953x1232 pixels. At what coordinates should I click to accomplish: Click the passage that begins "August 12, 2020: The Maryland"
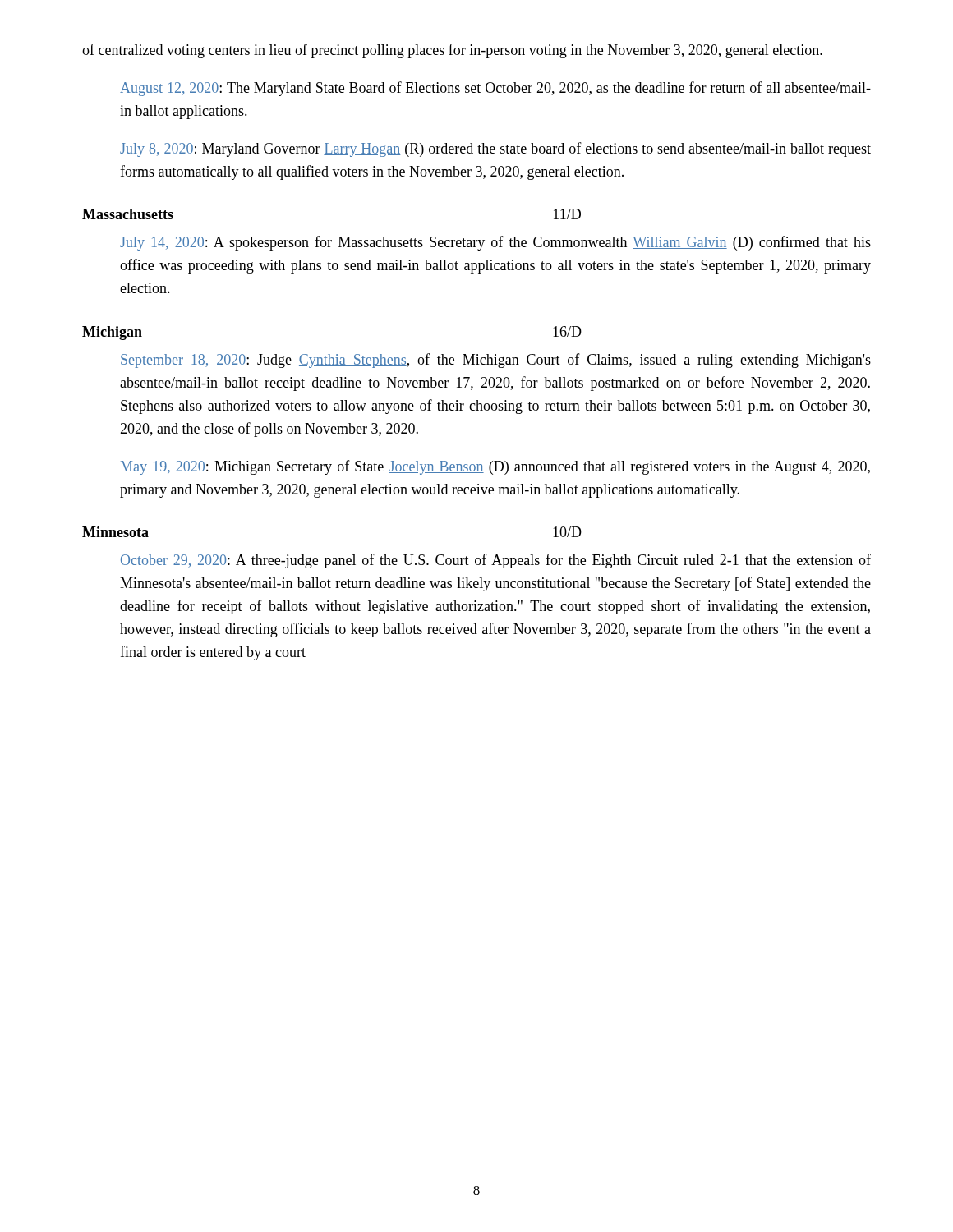[x=495, y=99]
